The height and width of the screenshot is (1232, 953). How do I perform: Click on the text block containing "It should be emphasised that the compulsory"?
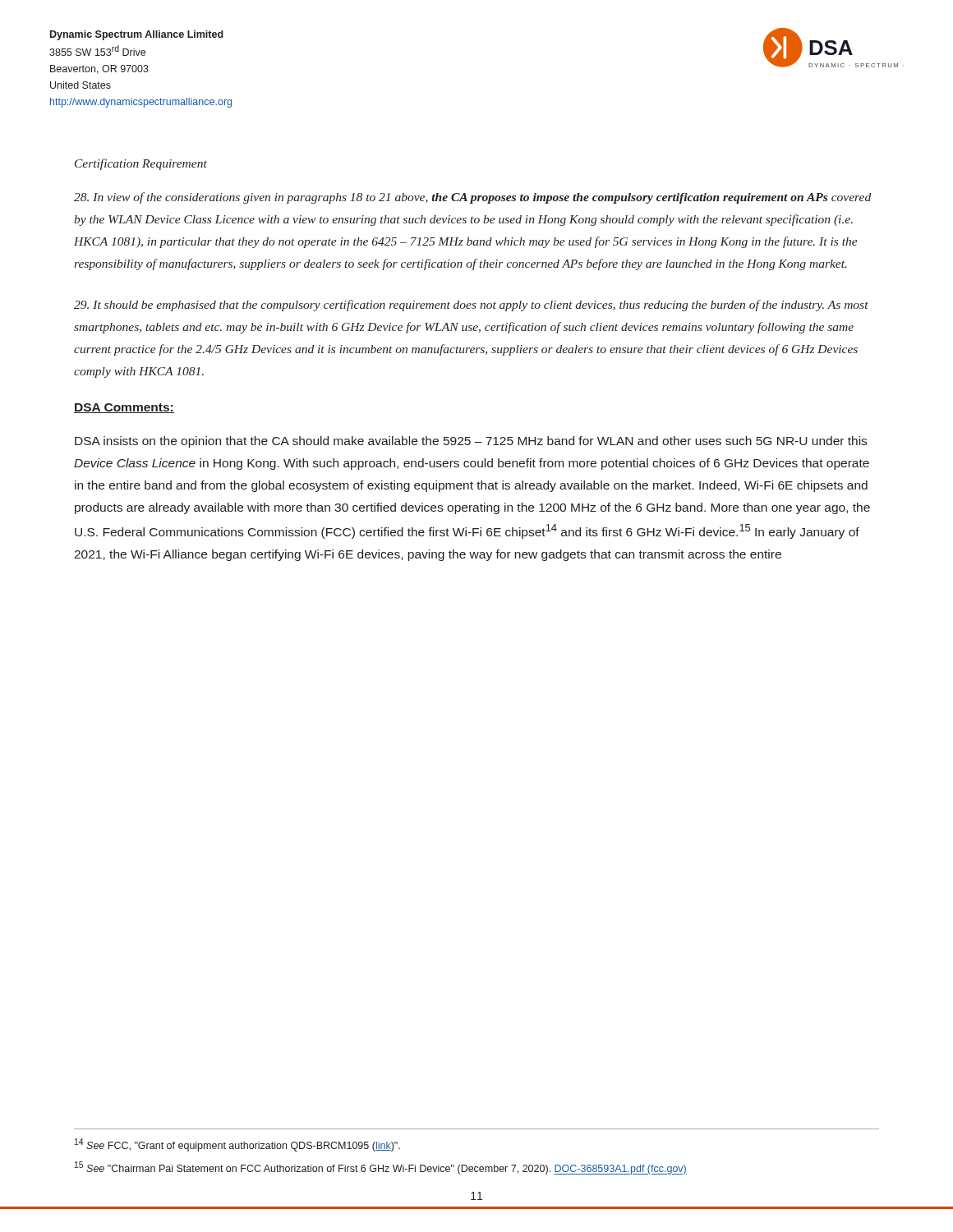(x=471, y=337)
